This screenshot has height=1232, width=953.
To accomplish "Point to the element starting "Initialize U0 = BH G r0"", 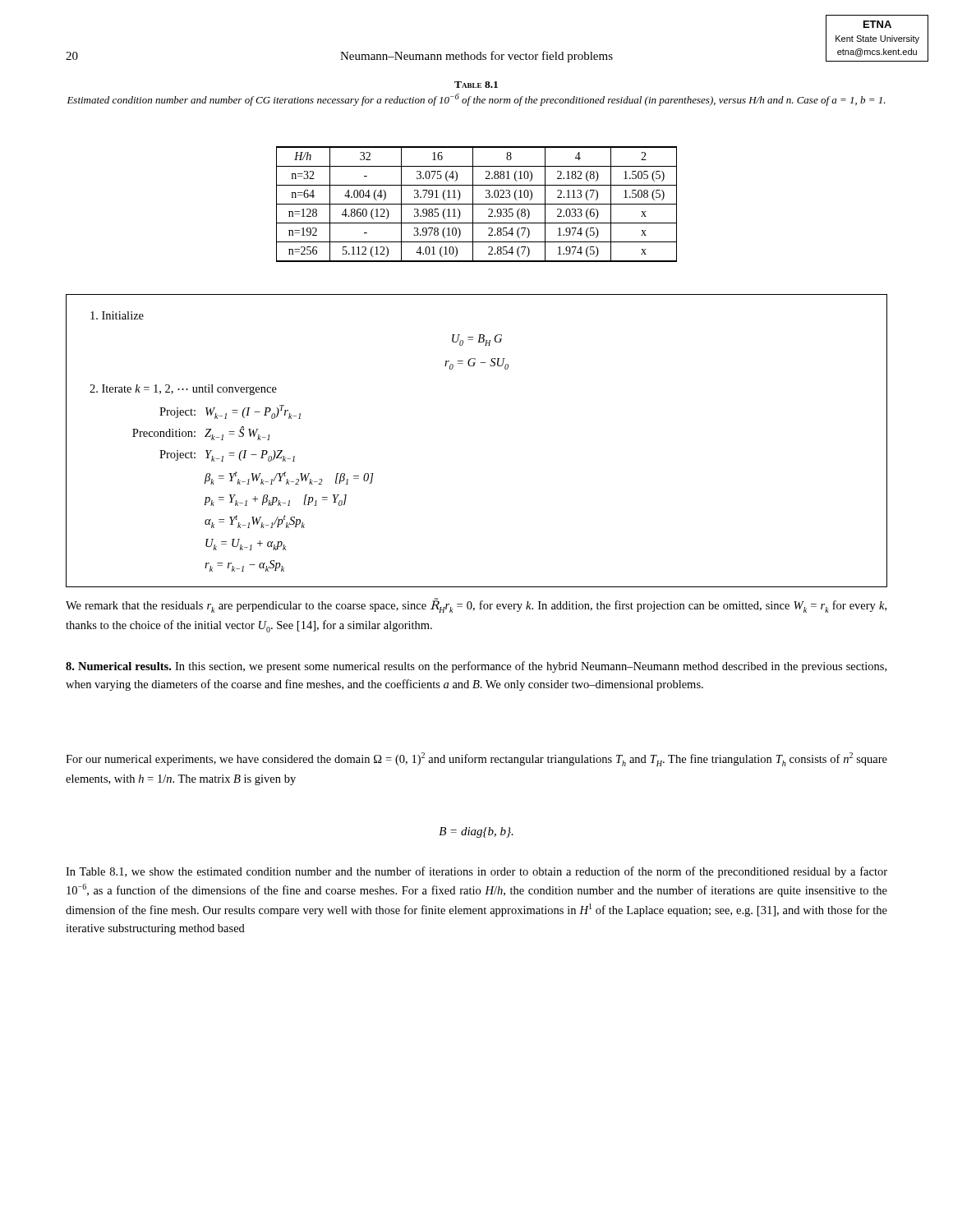I will [117, 315].
